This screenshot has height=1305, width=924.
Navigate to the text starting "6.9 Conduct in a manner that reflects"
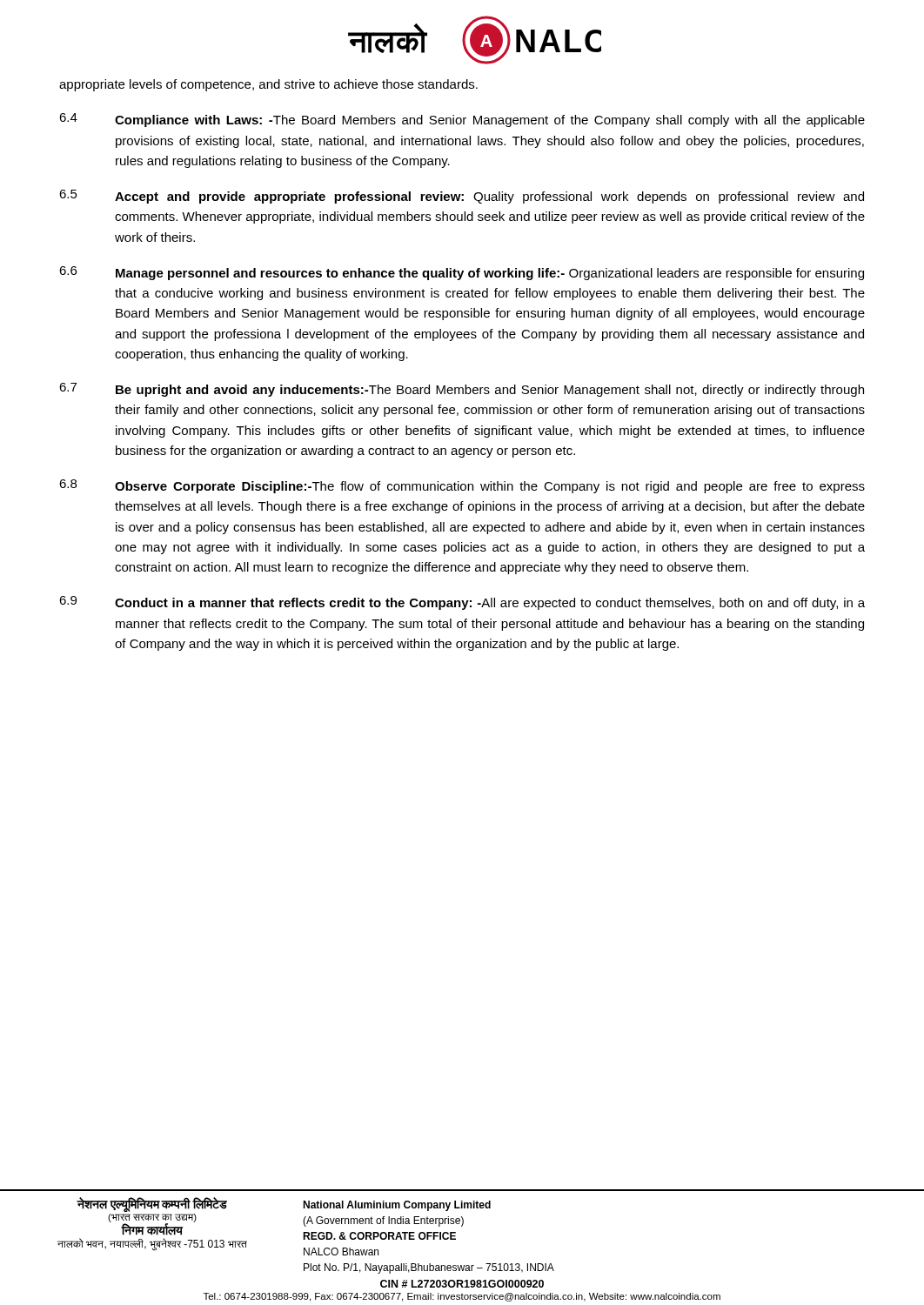(462, 623)
